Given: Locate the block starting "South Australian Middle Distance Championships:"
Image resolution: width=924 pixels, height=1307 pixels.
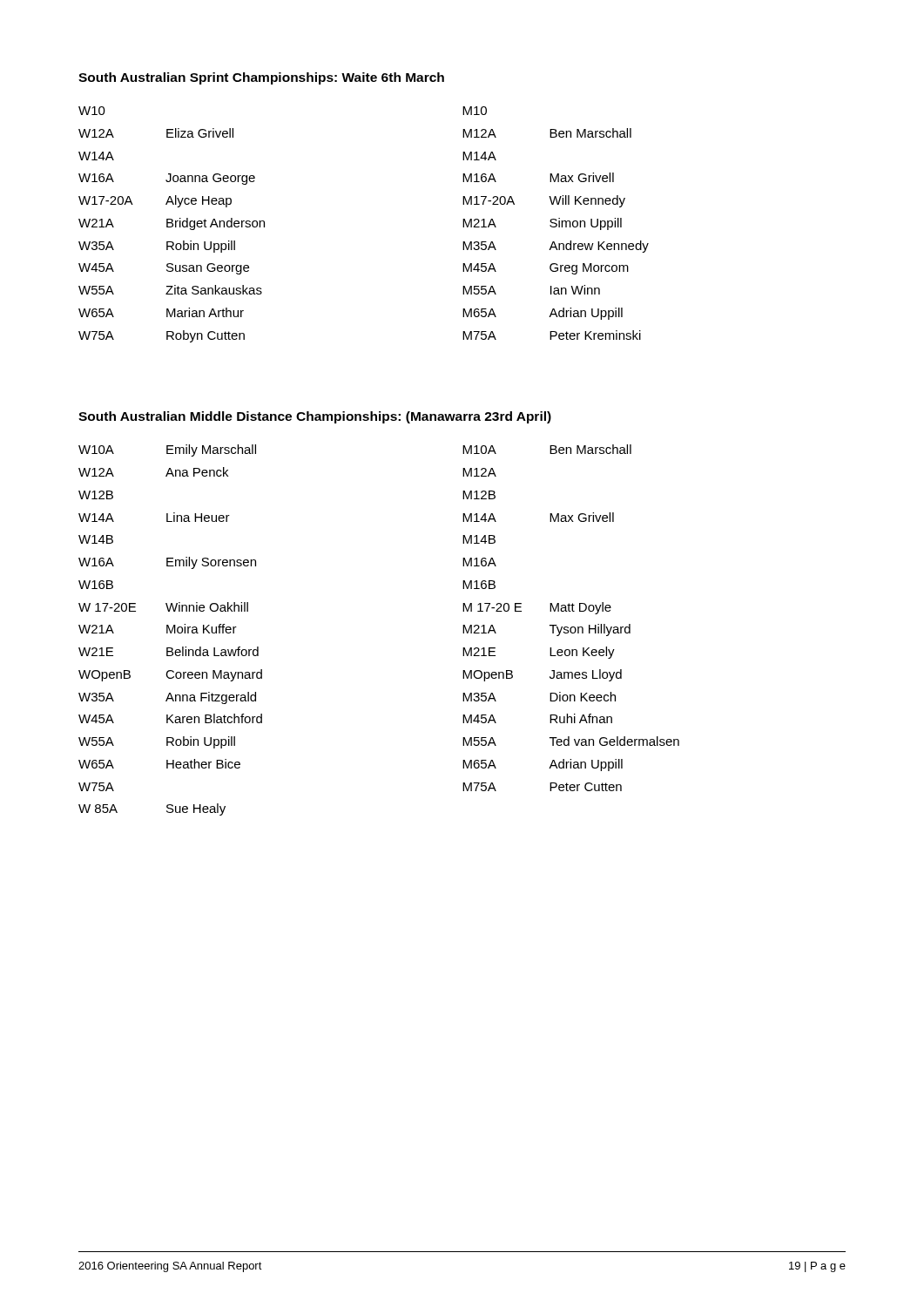Looking at the screenshot, I should click(x=315, y=416).
